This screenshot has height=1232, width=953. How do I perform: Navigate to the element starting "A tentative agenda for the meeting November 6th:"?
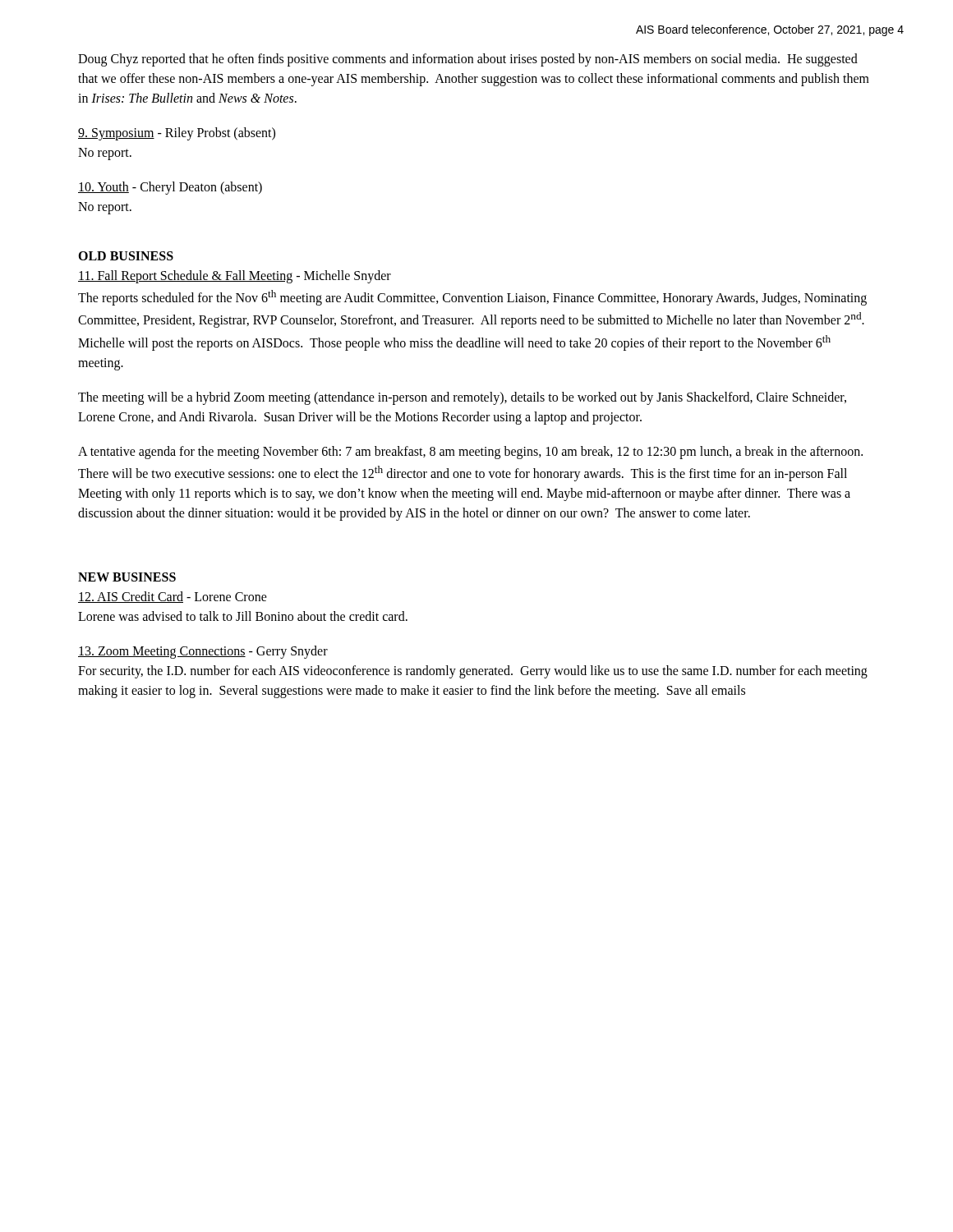coord(476,483)
